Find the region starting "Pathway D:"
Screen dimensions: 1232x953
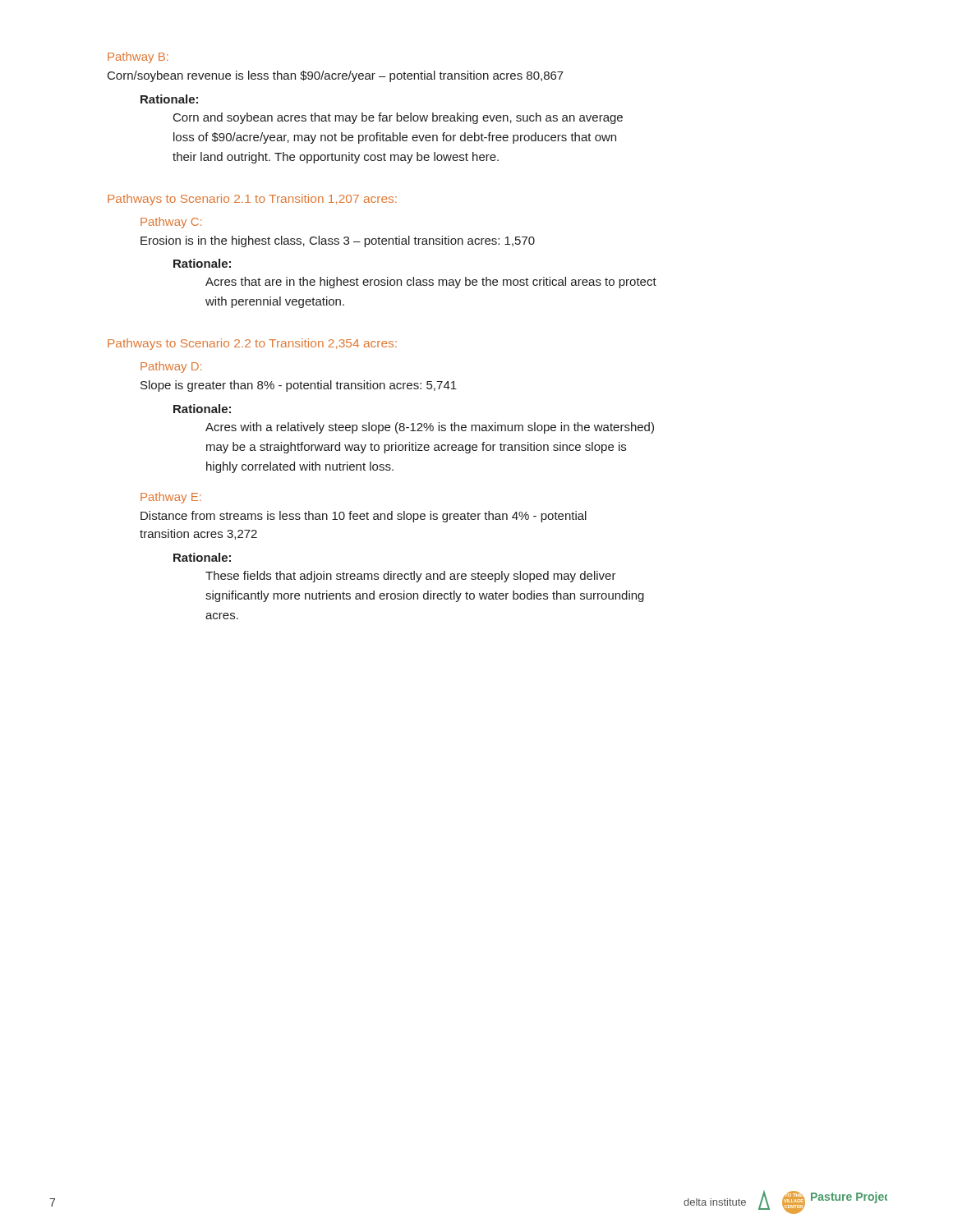click(171, 366)
